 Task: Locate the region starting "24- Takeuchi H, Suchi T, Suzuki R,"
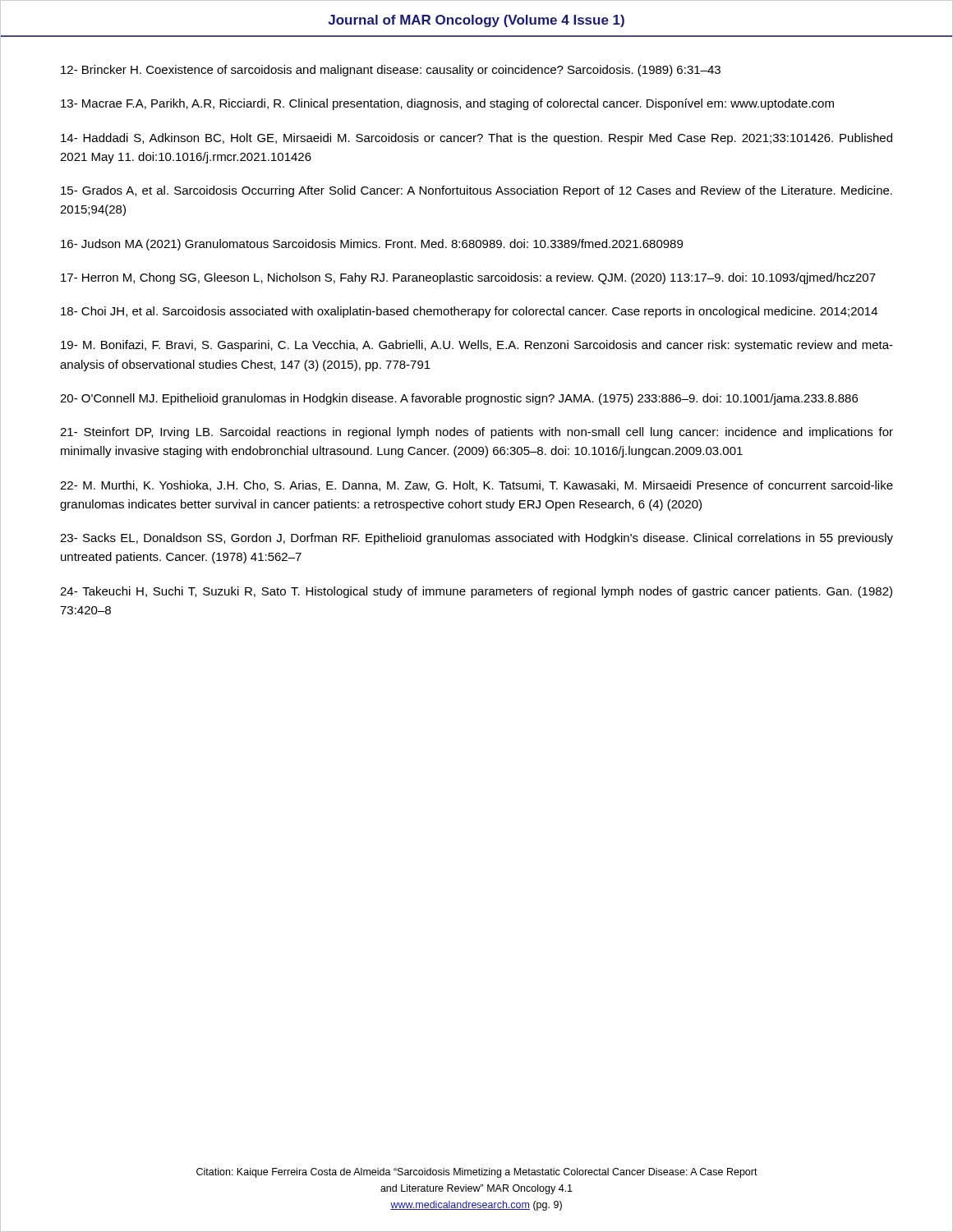[476, 600]
